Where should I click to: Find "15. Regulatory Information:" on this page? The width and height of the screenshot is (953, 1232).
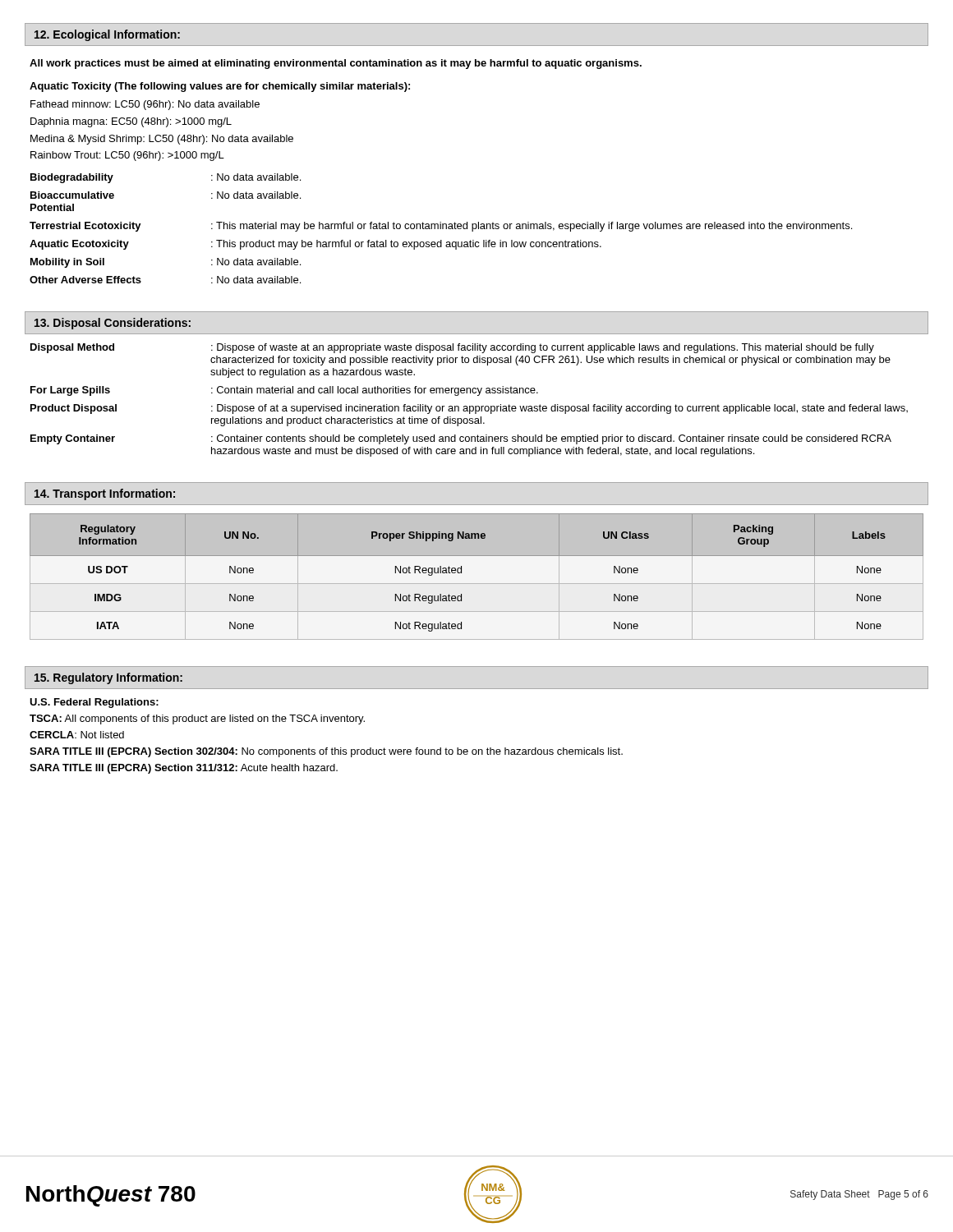pos(108,678)
